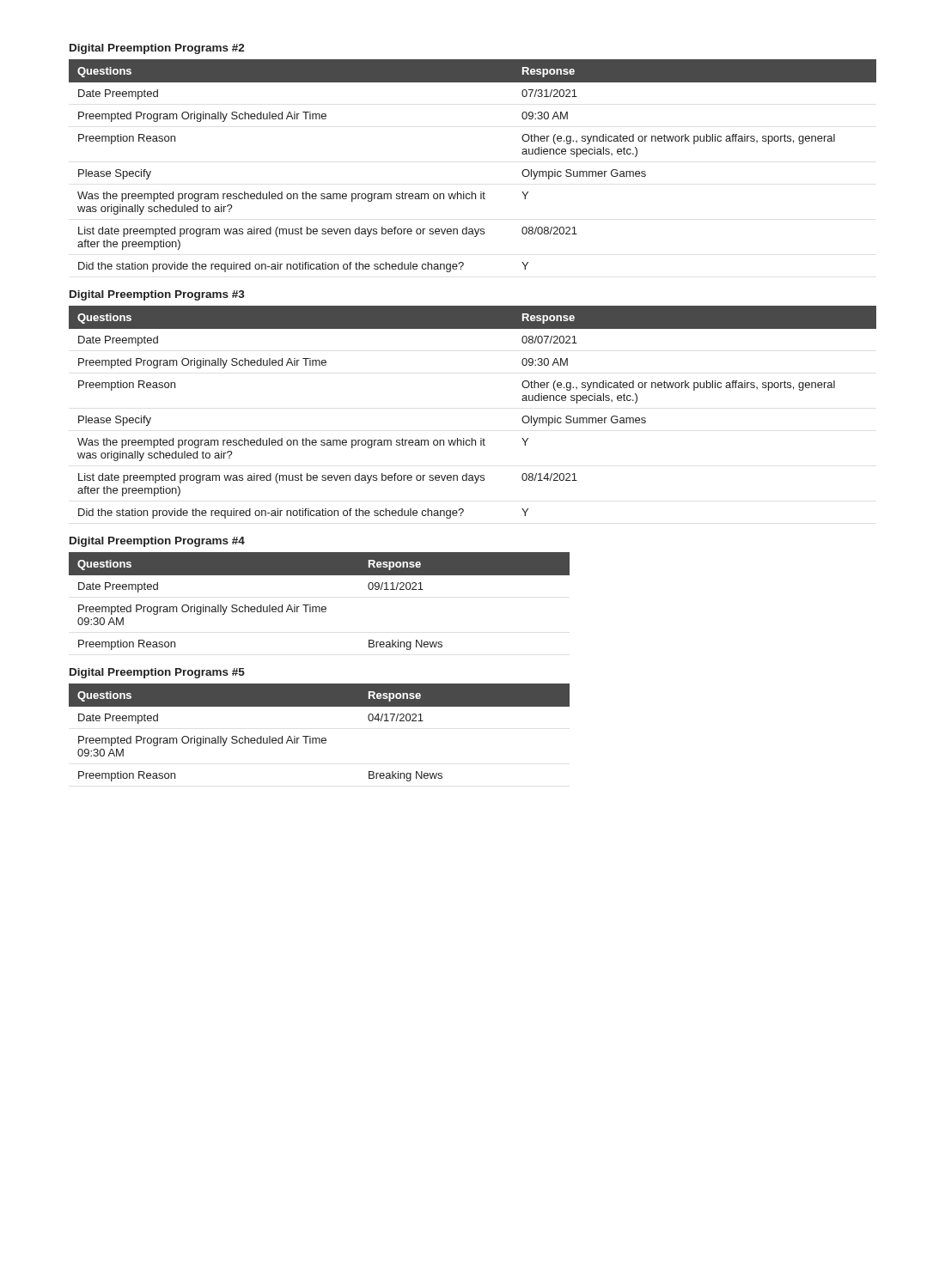Click on the block starting "Digital Preemption Programs #5"
This screenshot has width=945, height=1288.
point(157,672)
